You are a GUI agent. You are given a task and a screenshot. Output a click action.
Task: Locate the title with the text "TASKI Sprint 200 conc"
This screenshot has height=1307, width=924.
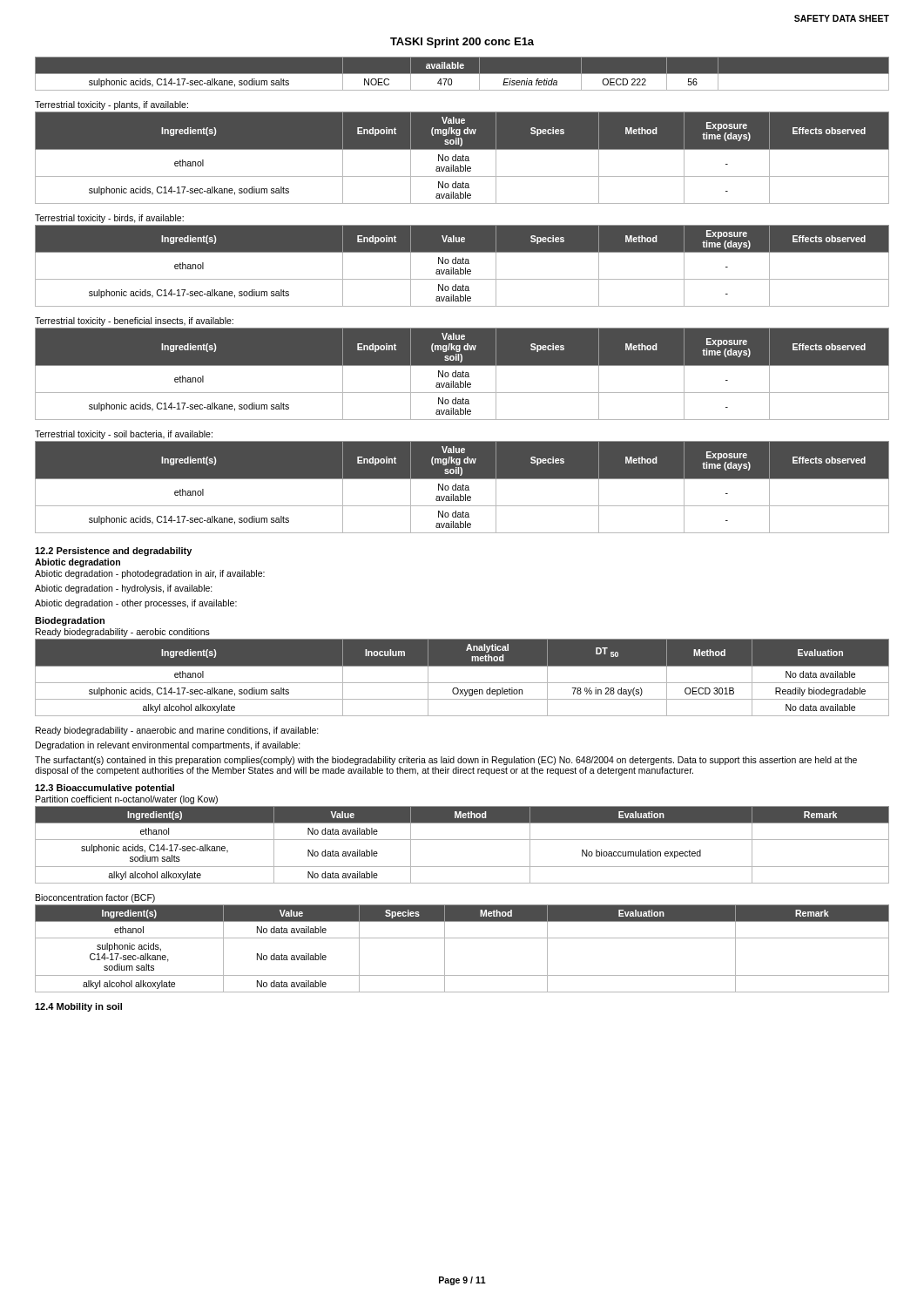click(x=462, y=41)
